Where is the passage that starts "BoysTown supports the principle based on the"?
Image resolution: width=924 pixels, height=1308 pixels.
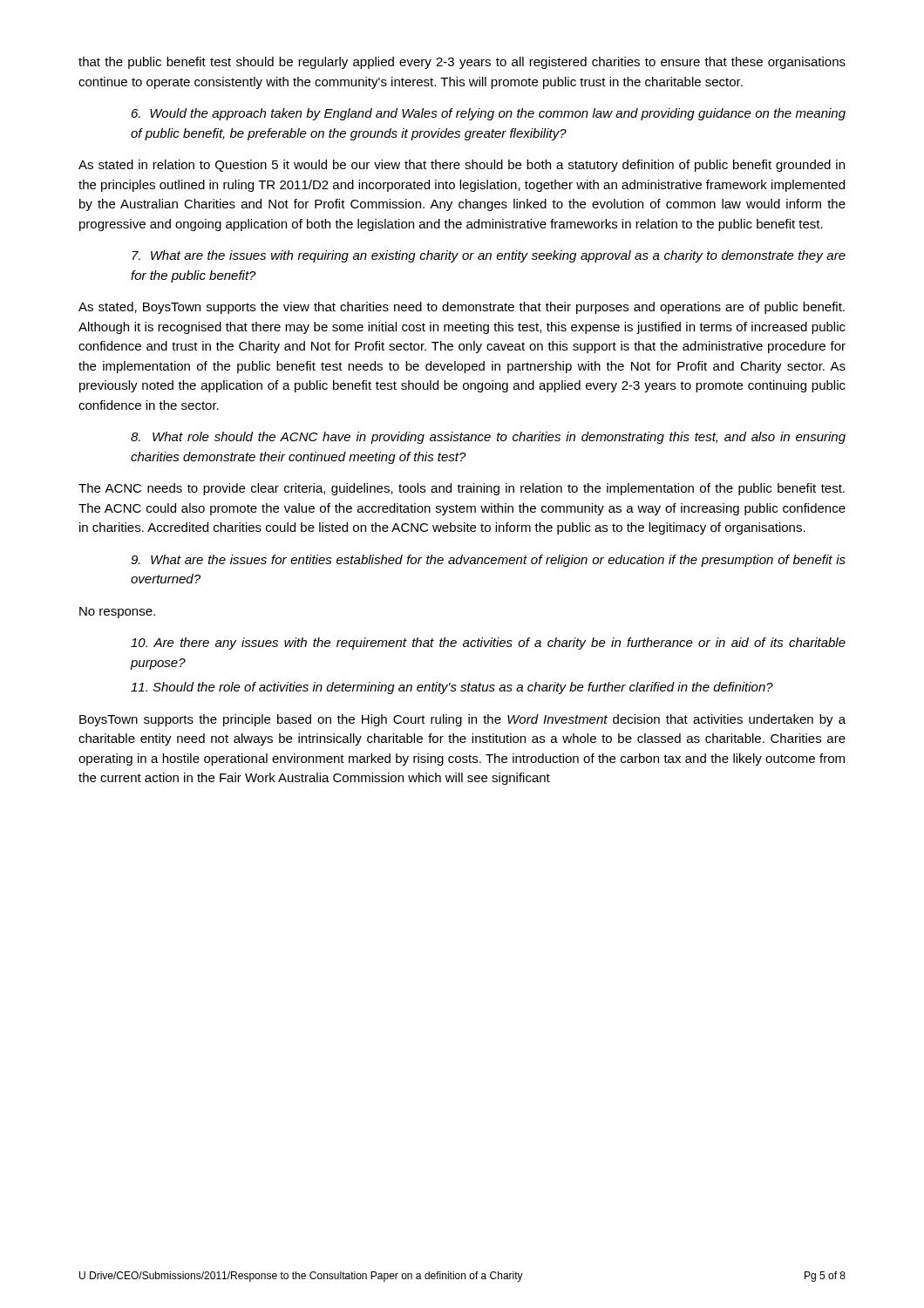[x=462, y=748]
